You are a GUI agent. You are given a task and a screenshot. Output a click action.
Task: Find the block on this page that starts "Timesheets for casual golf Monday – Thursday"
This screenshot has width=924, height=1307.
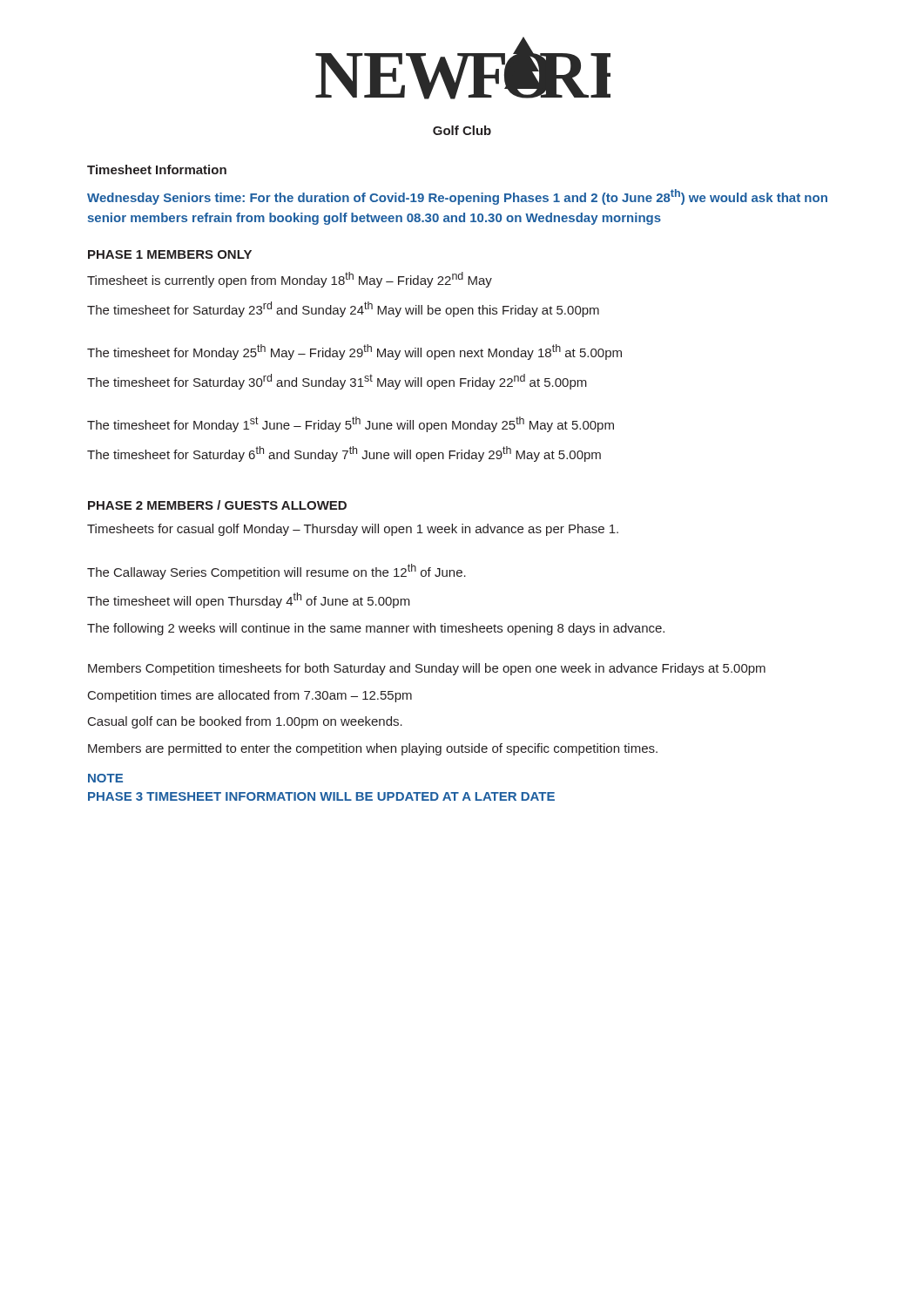coord(353,528)
